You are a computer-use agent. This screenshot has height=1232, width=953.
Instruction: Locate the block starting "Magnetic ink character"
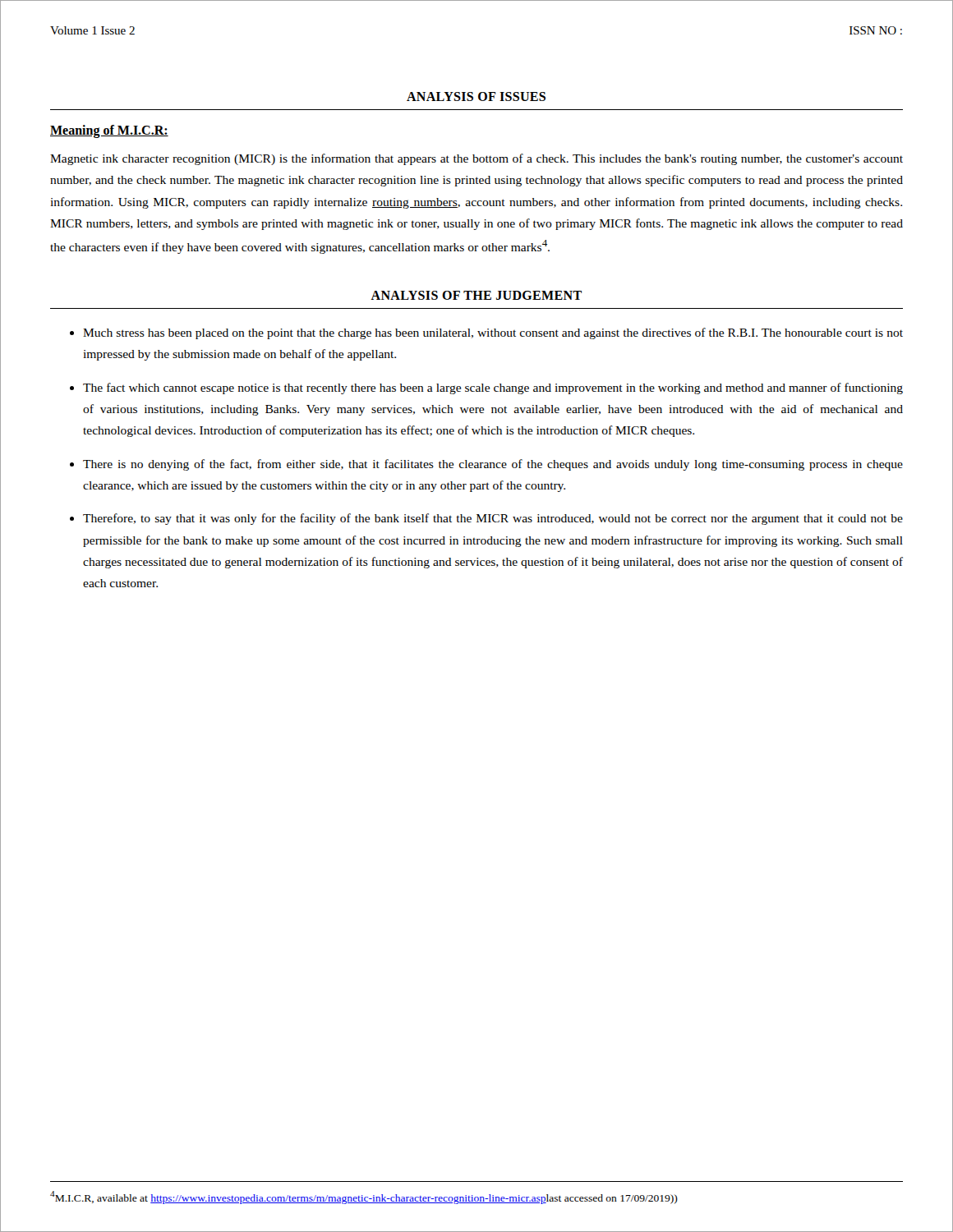point(476,203)
